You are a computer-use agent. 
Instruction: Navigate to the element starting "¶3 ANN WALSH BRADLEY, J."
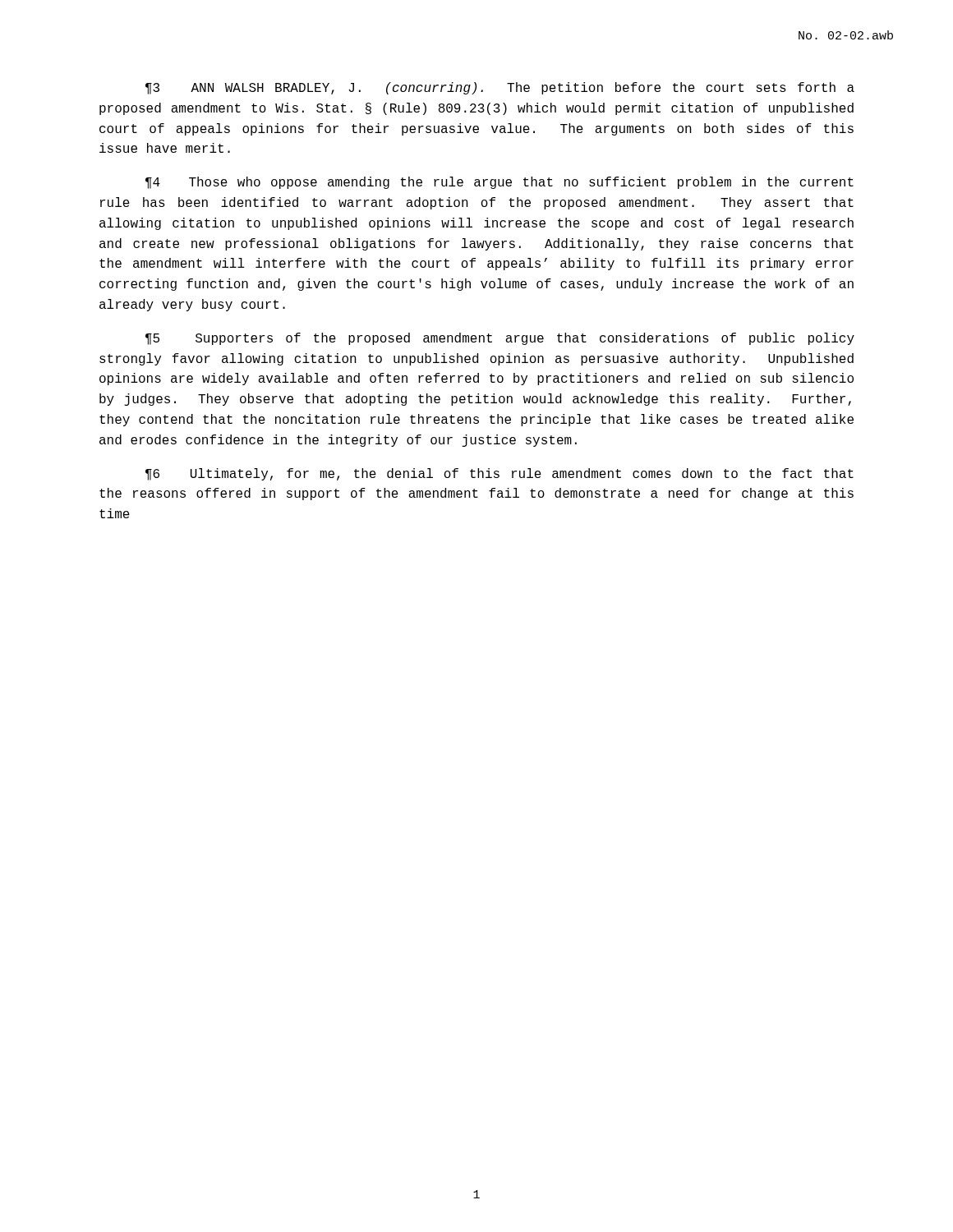[260, 88]
